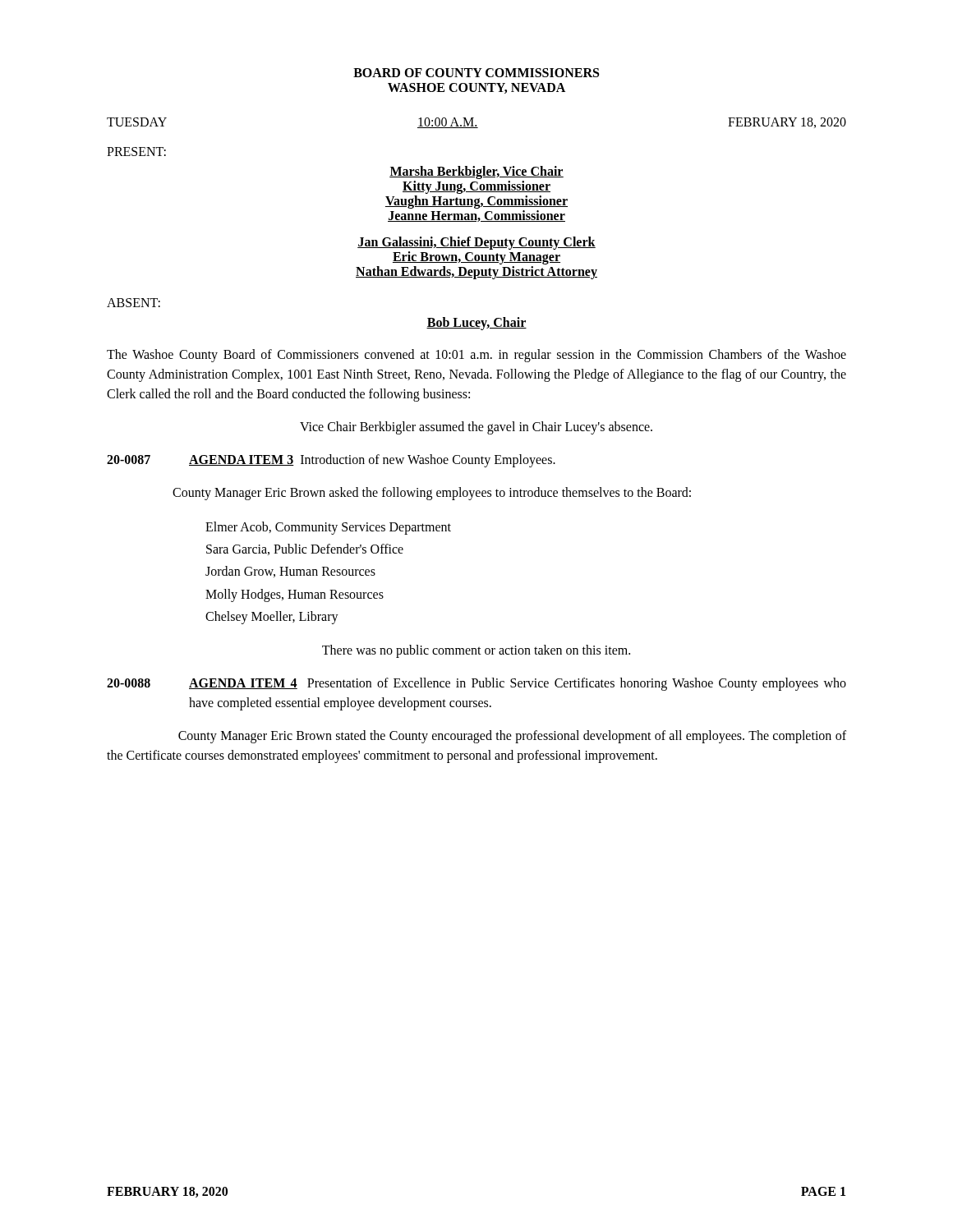
Task: Find the block on this page that starts "Jan Galassini, Chief Deputy County Clerk Eric Brown,"
Action: pos(476,257)
